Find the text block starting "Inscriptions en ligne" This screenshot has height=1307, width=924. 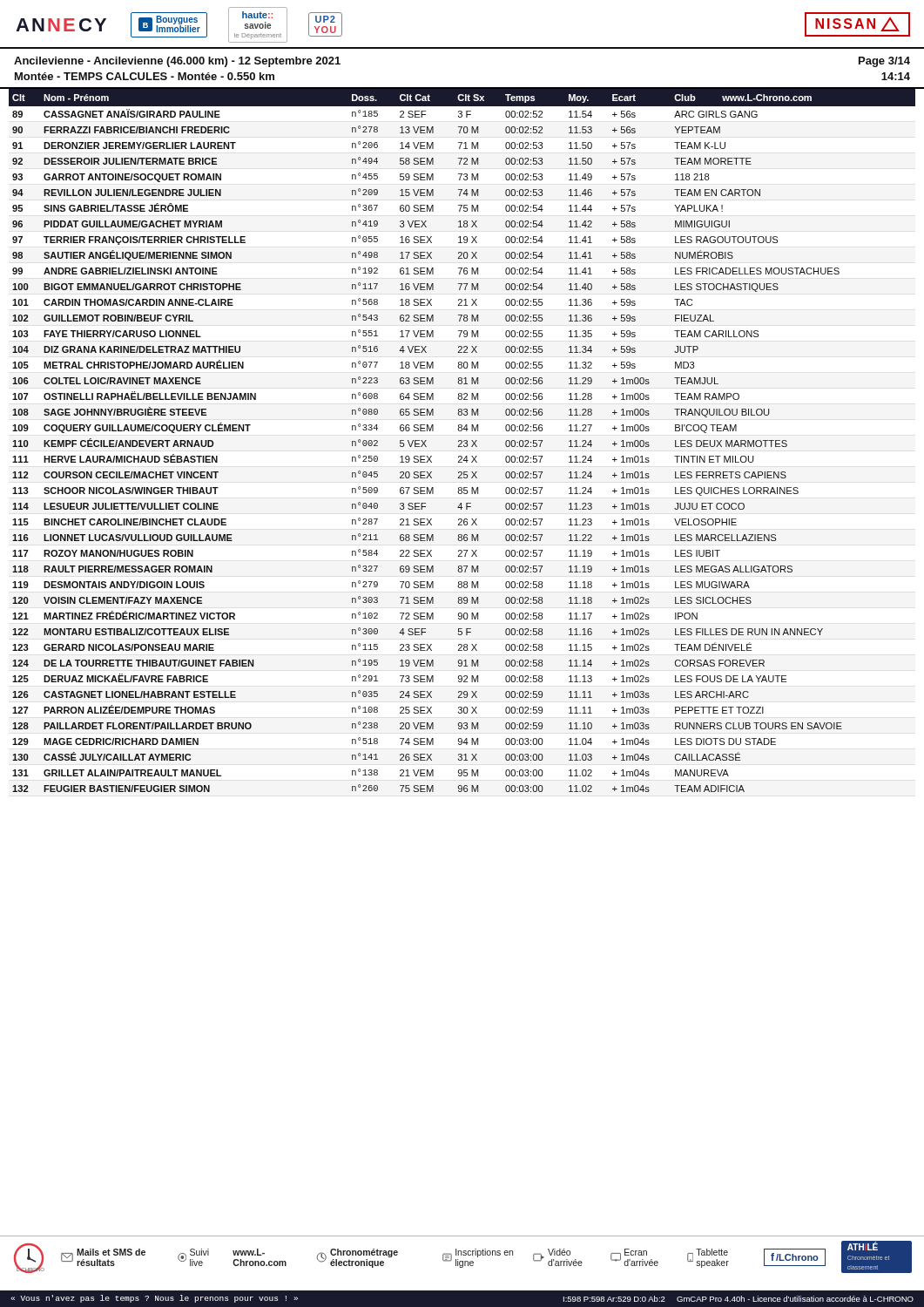point(480,1257)
